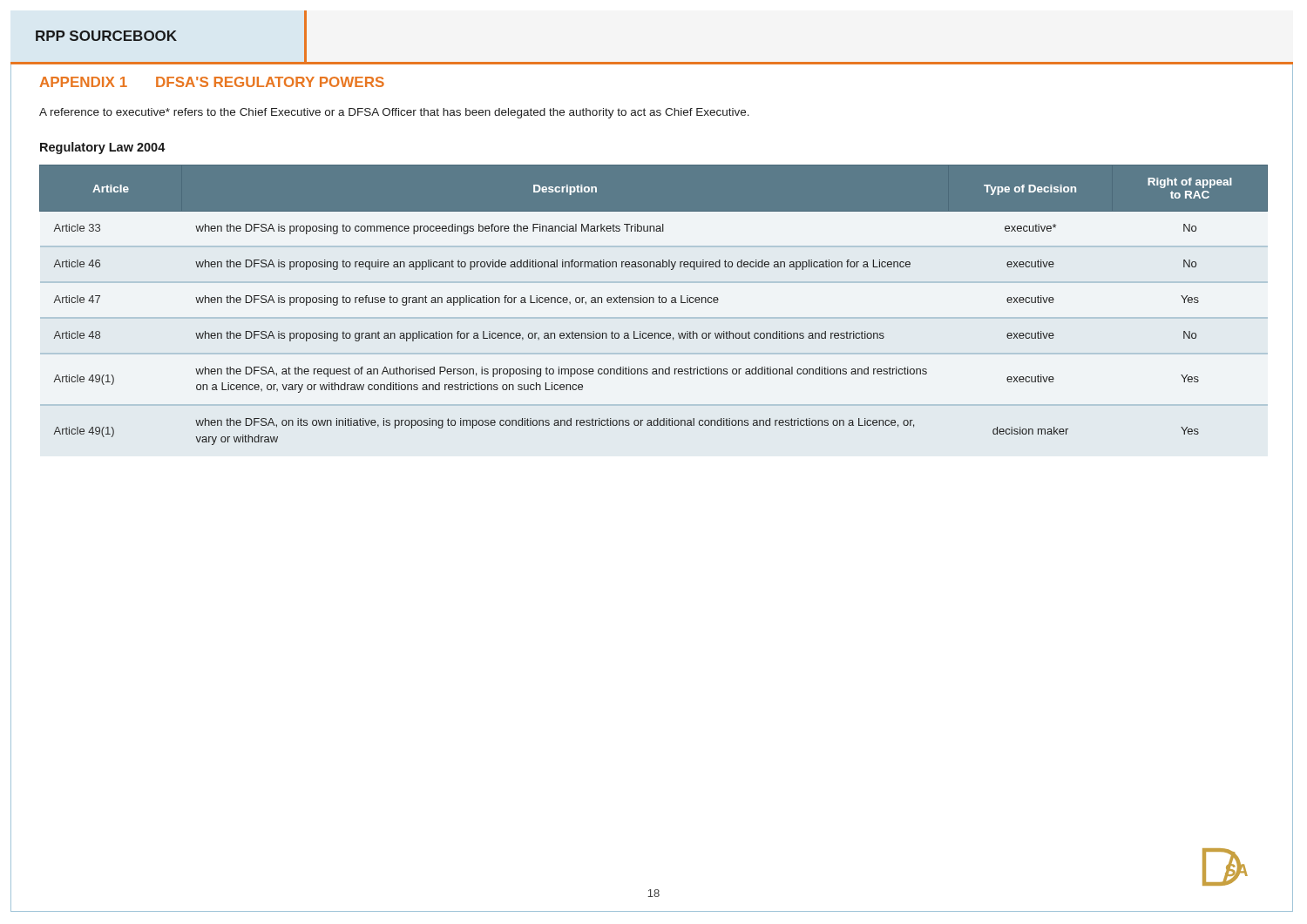Click on the element starting "APPENDIX 1DFSA'S REGULATORY POWERS"
1307x924 pixels.
tap(212, 82)
